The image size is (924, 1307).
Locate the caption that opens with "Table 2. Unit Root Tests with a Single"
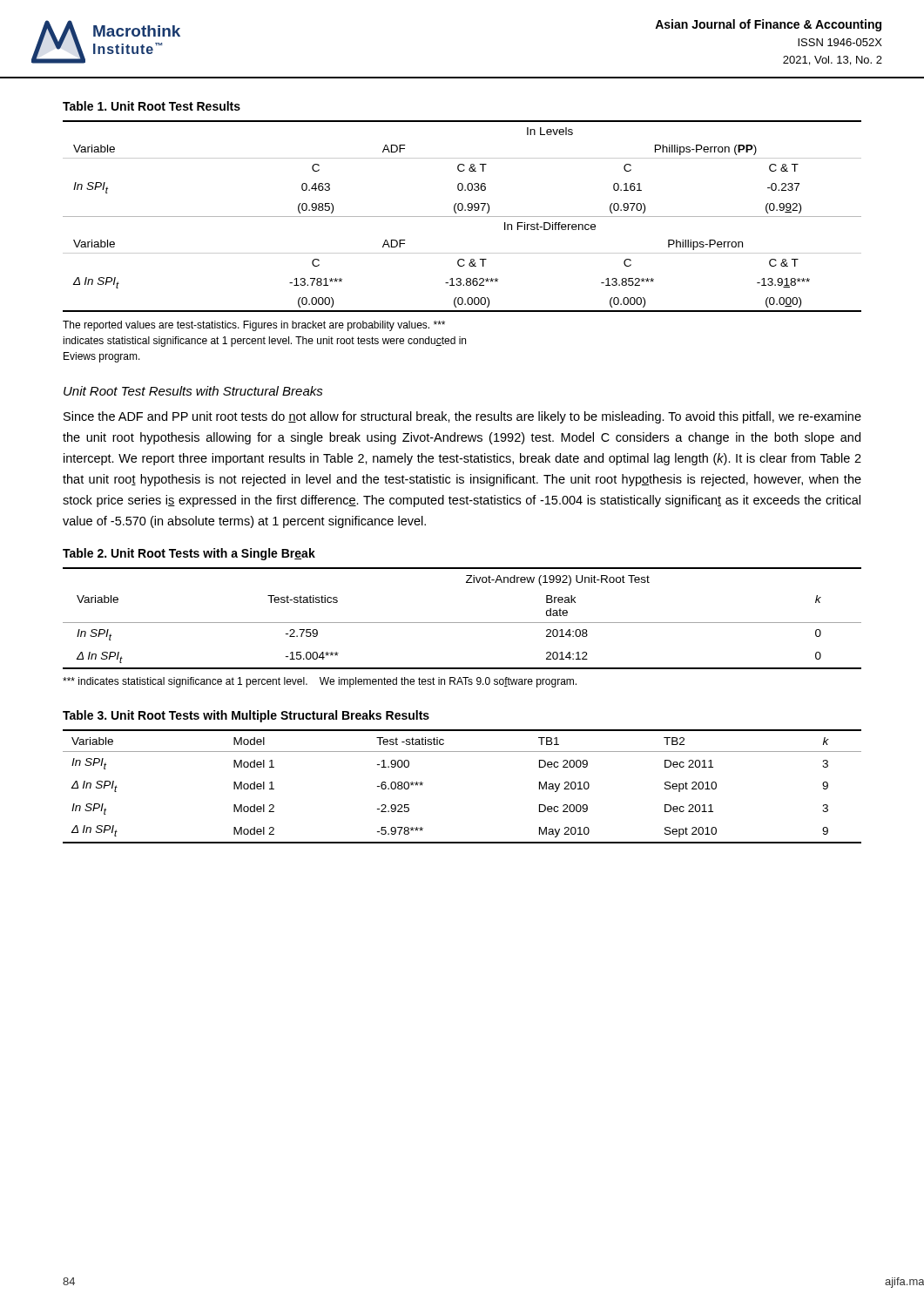click(x=189, y=553)
